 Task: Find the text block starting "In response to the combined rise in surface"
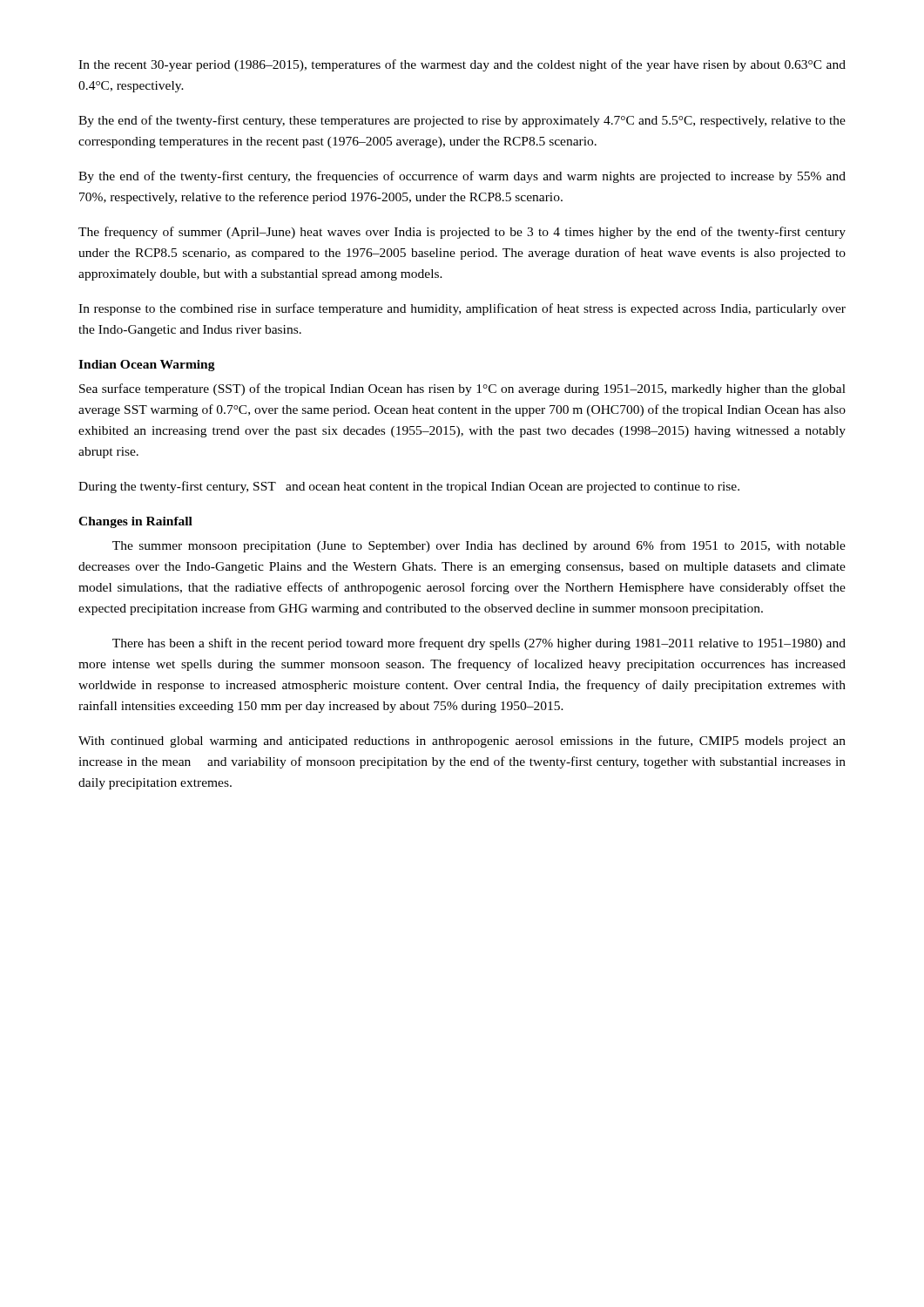[462, 319]
